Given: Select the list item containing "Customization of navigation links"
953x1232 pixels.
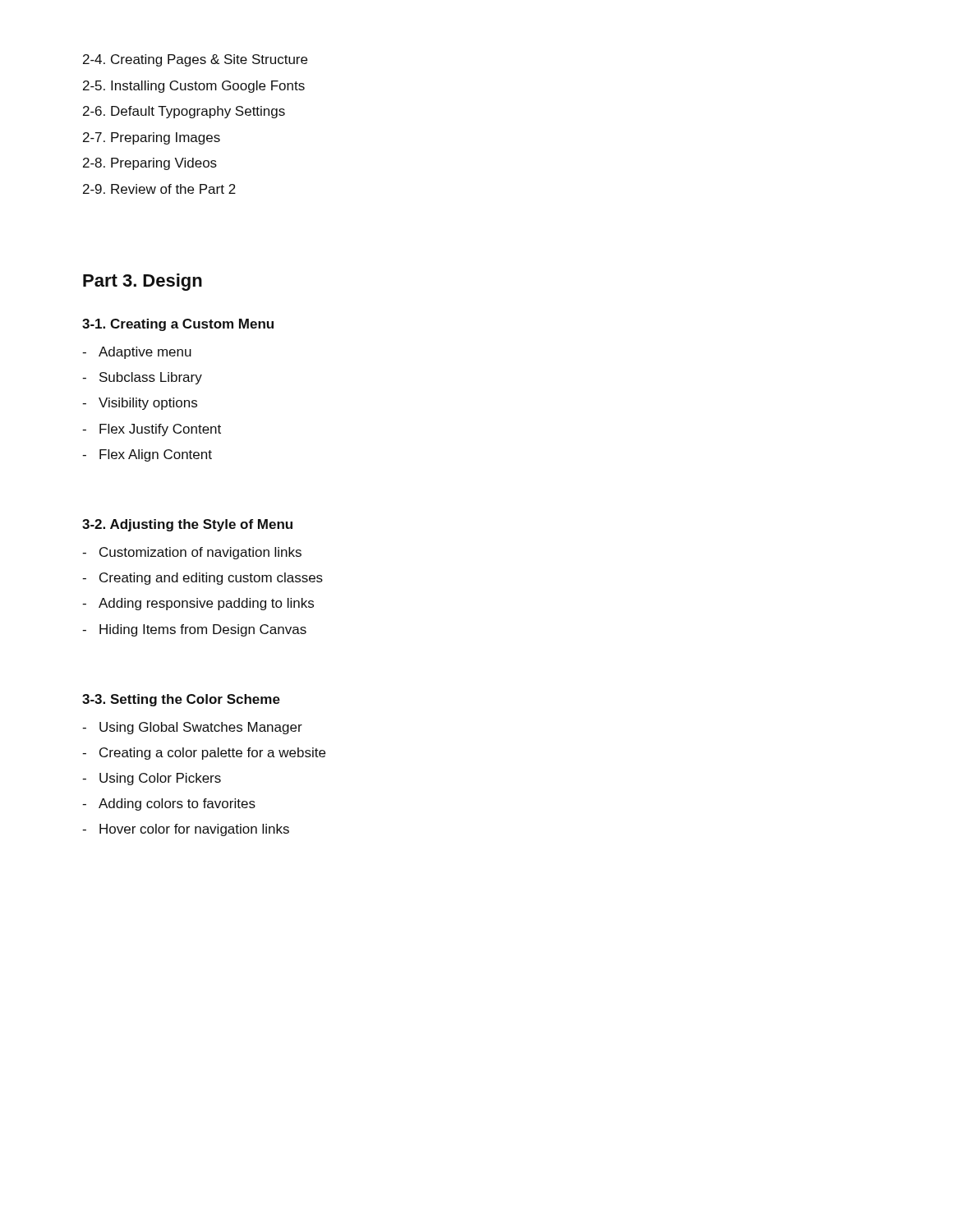Looking at the screenshot, I should click(x=200, y=552).
